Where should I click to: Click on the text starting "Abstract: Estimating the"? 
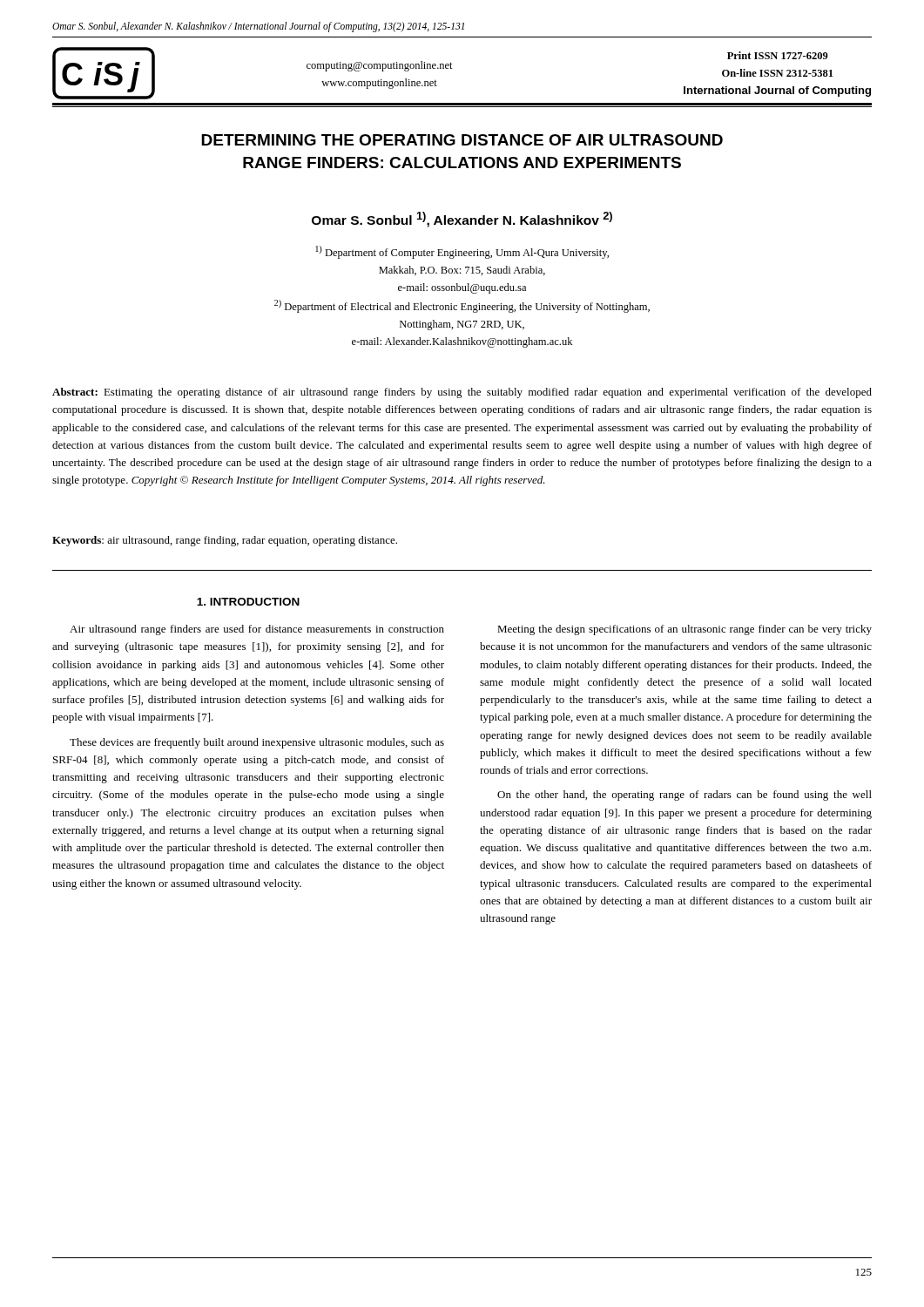pos(462,436)
